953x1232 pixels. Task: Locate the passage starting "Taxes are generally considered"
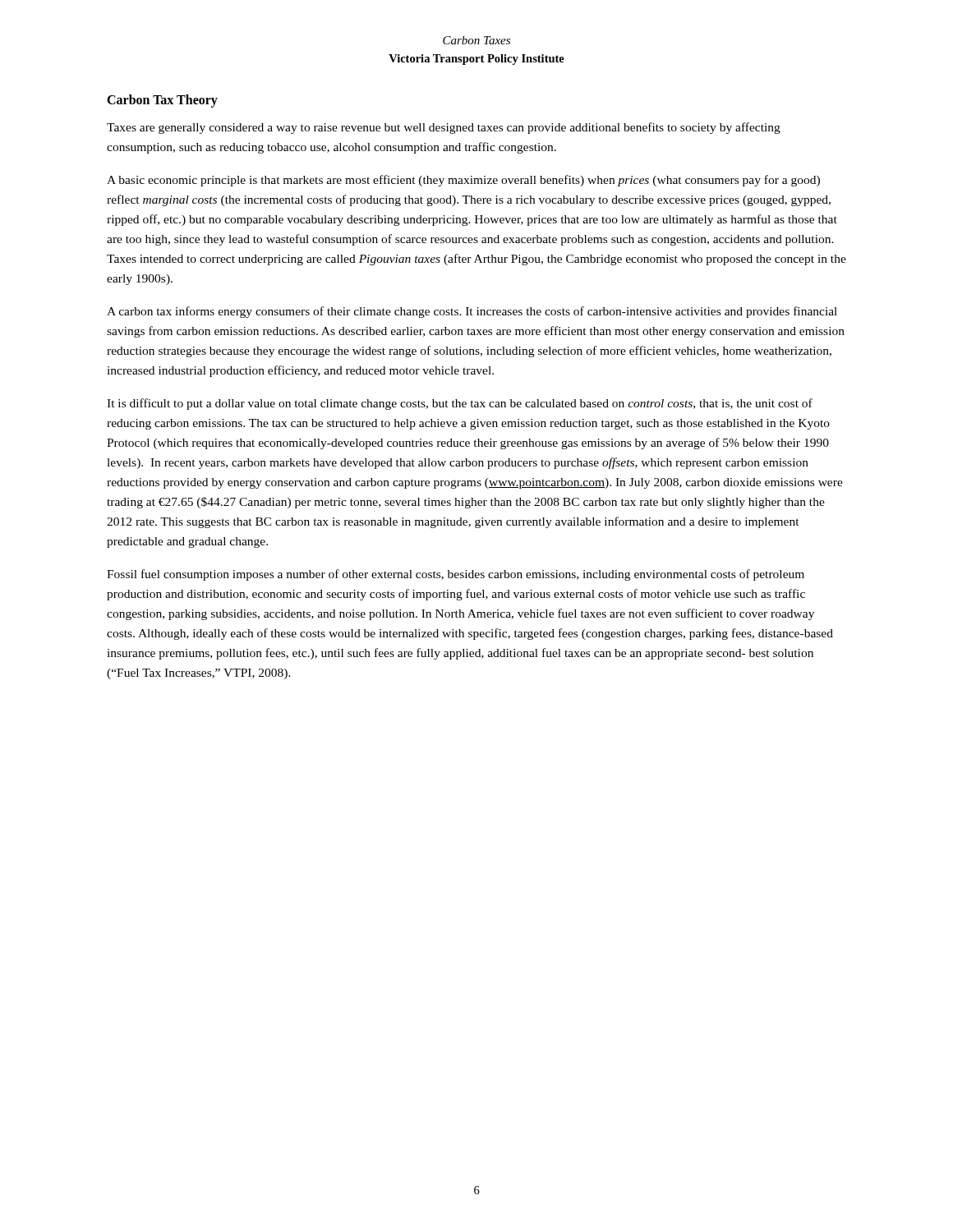pyautogui.click(x=444, y=137)
